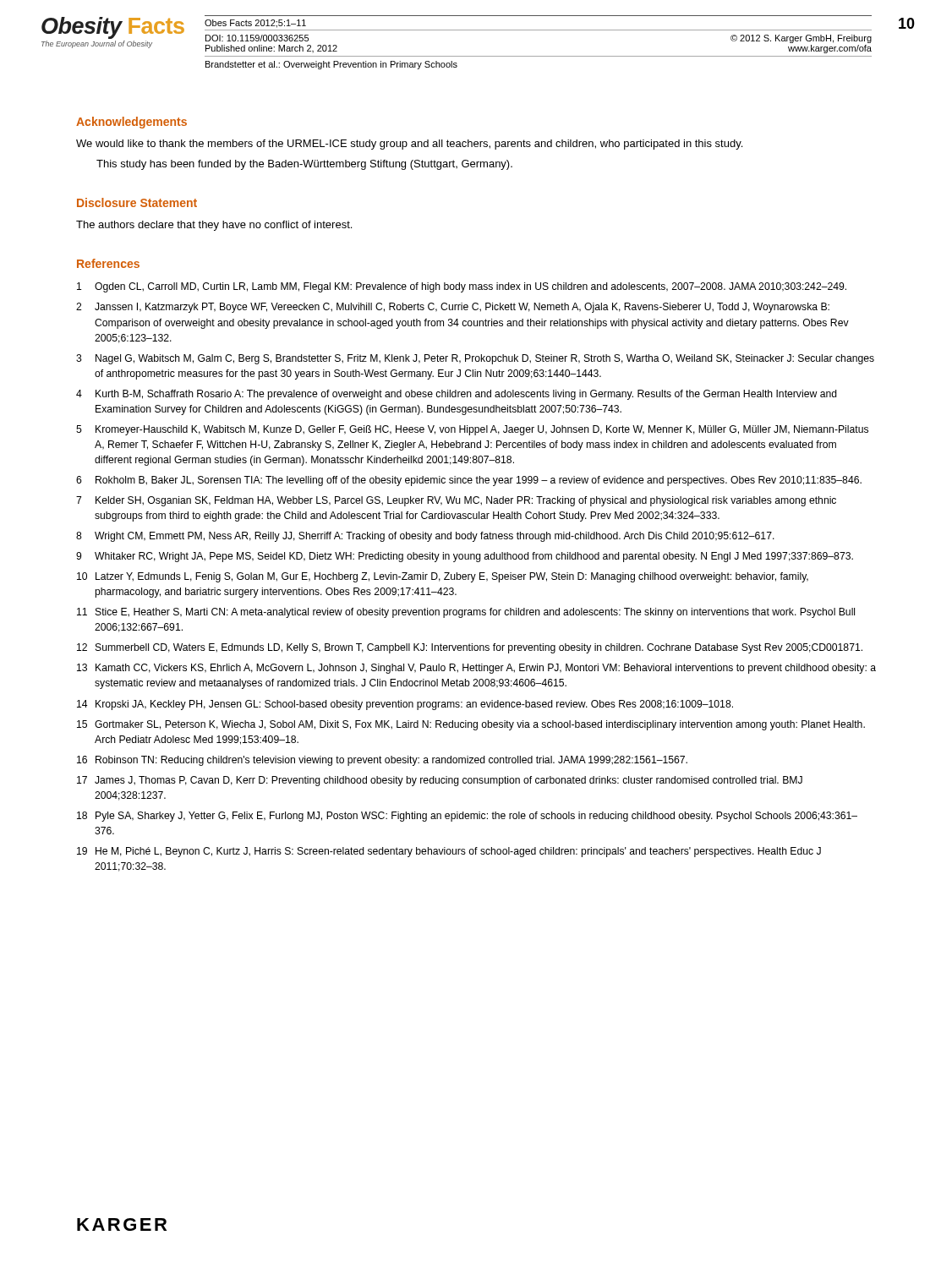Locate the block starting "4 Kurth B-M, Schaffrath Rosario A: The prevalence"

coord(476,401)
